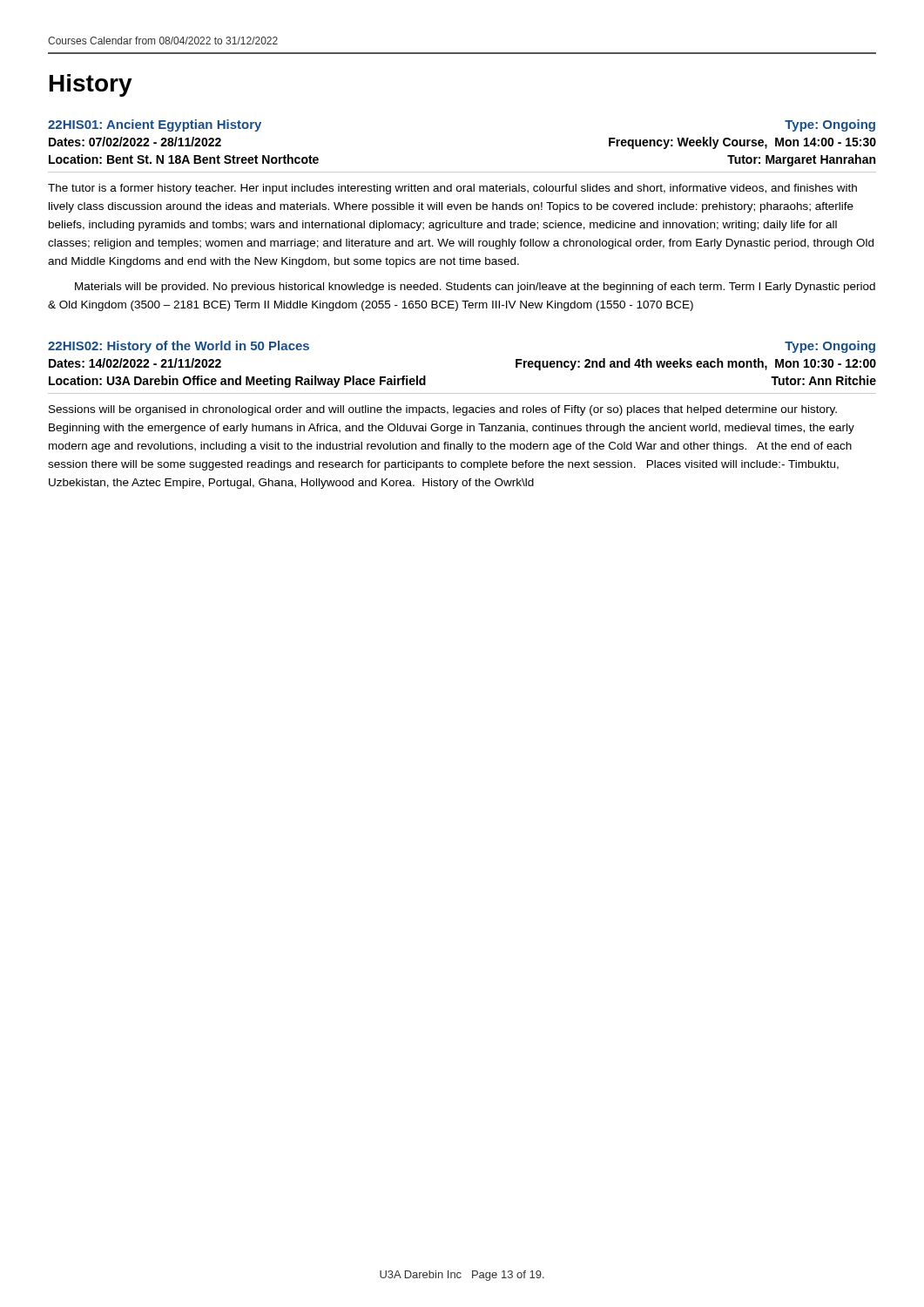Find the section header with the text "22HIS01: Ancient Egyptian History Type:"

point(152,125)
